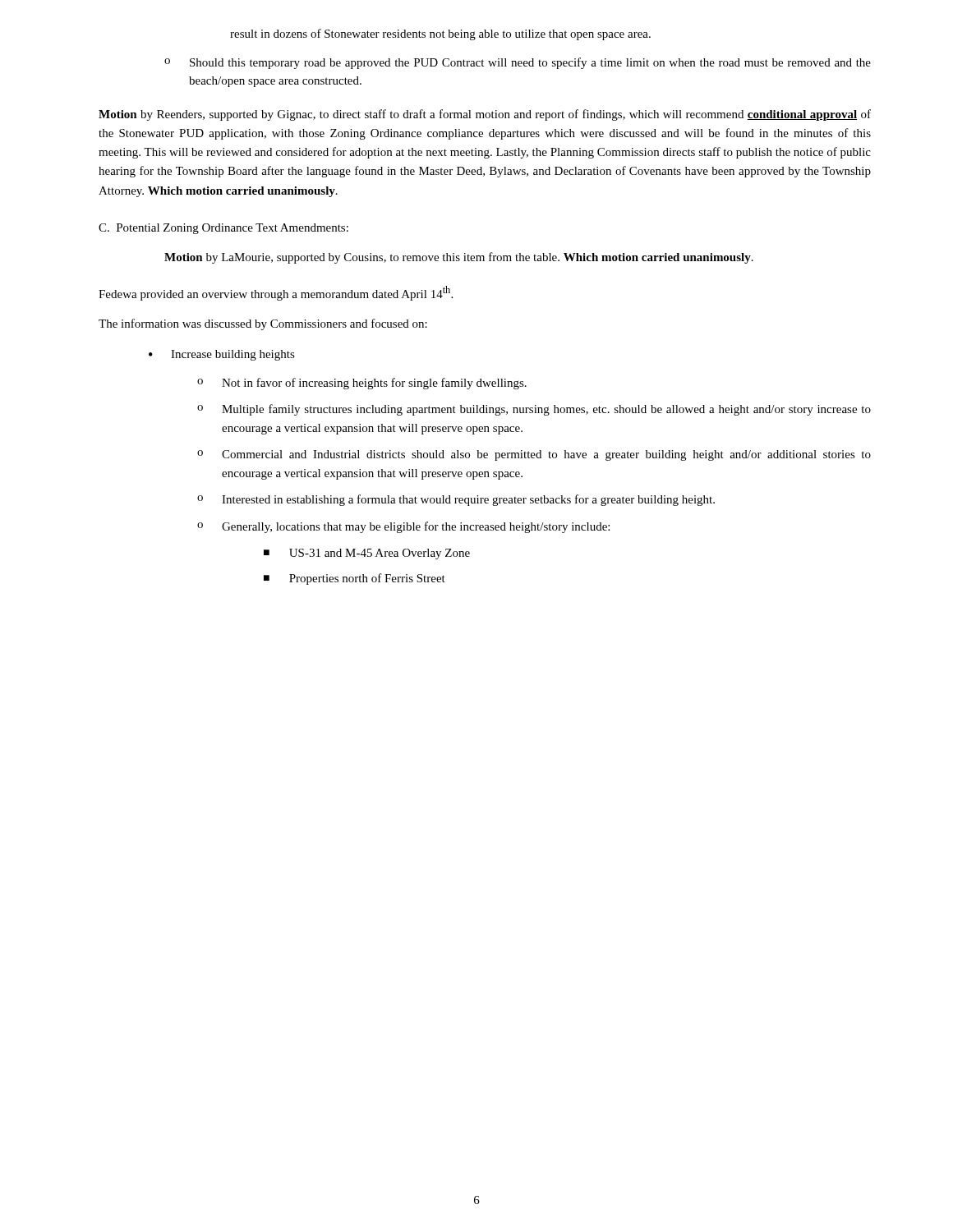Point to the element starting "o Commercial and"
The height and width of the screenshot is (1232, 953).
pyautogui.click(x=534, y=464)
